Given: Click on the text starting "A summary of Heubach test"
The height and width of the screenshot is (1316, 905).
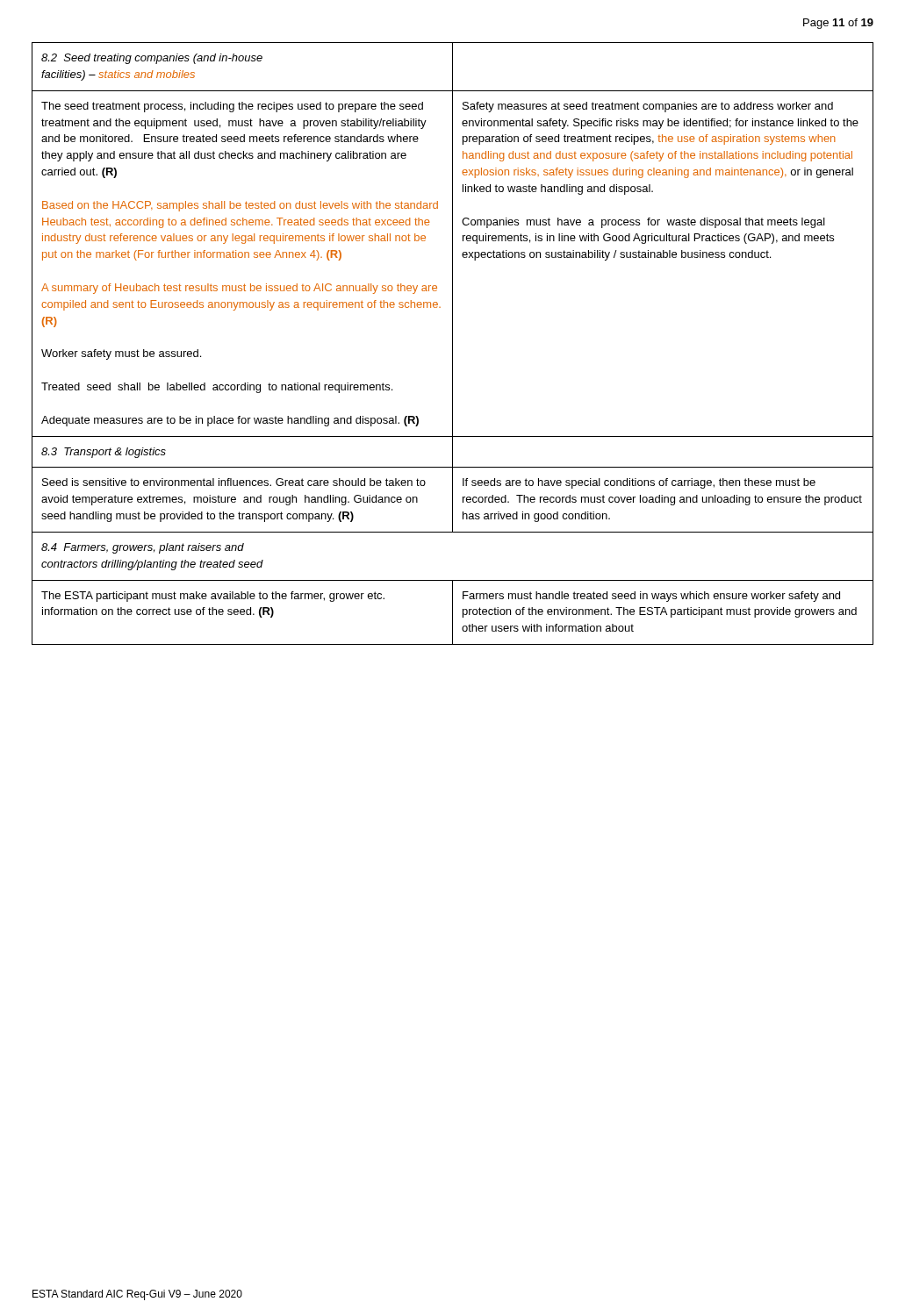Looking at the screenshot, I should click(x=241, y=304).
